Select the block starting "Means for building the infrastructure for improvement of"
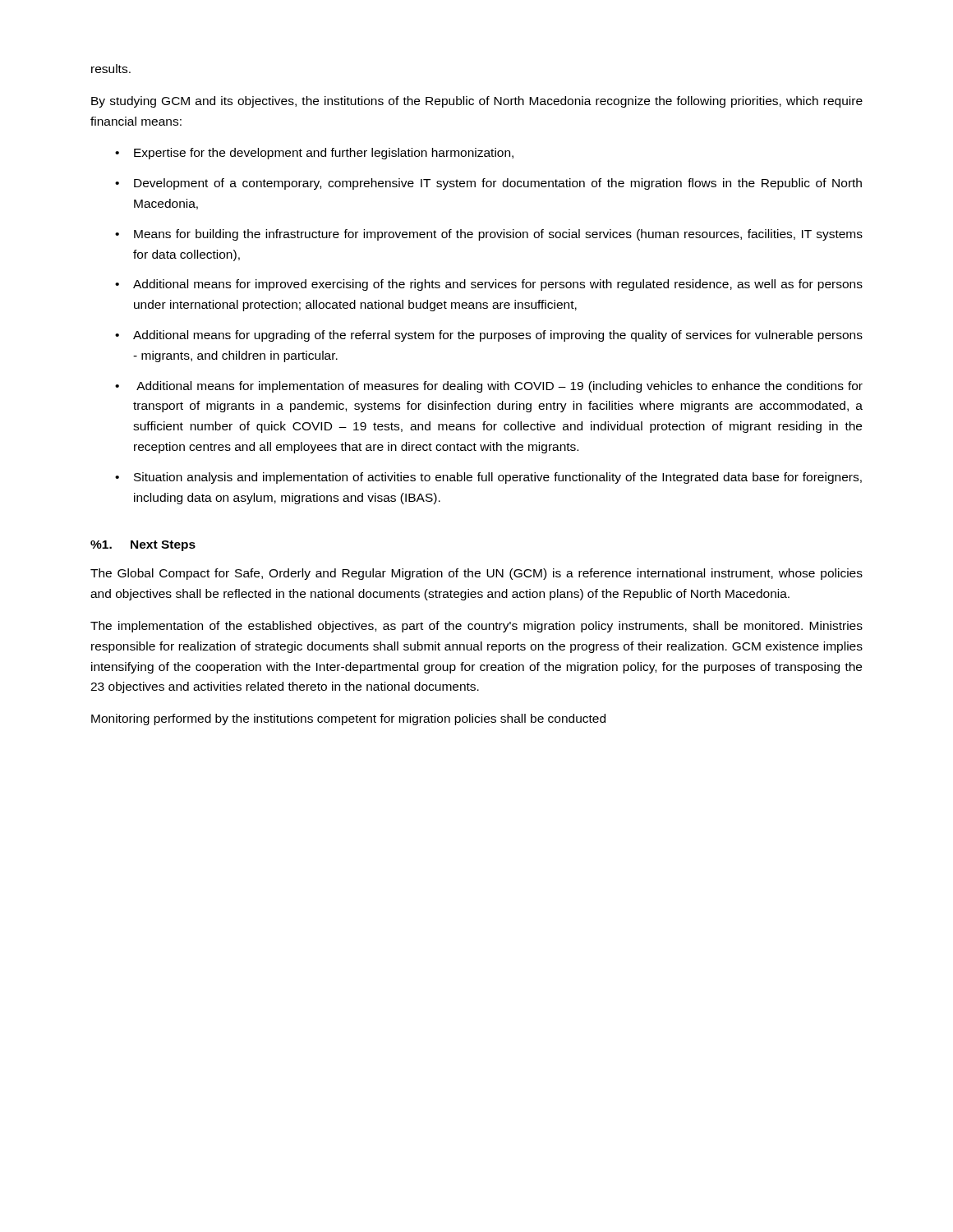Screen dimensions: 1232x953 [x=498, y=244]
